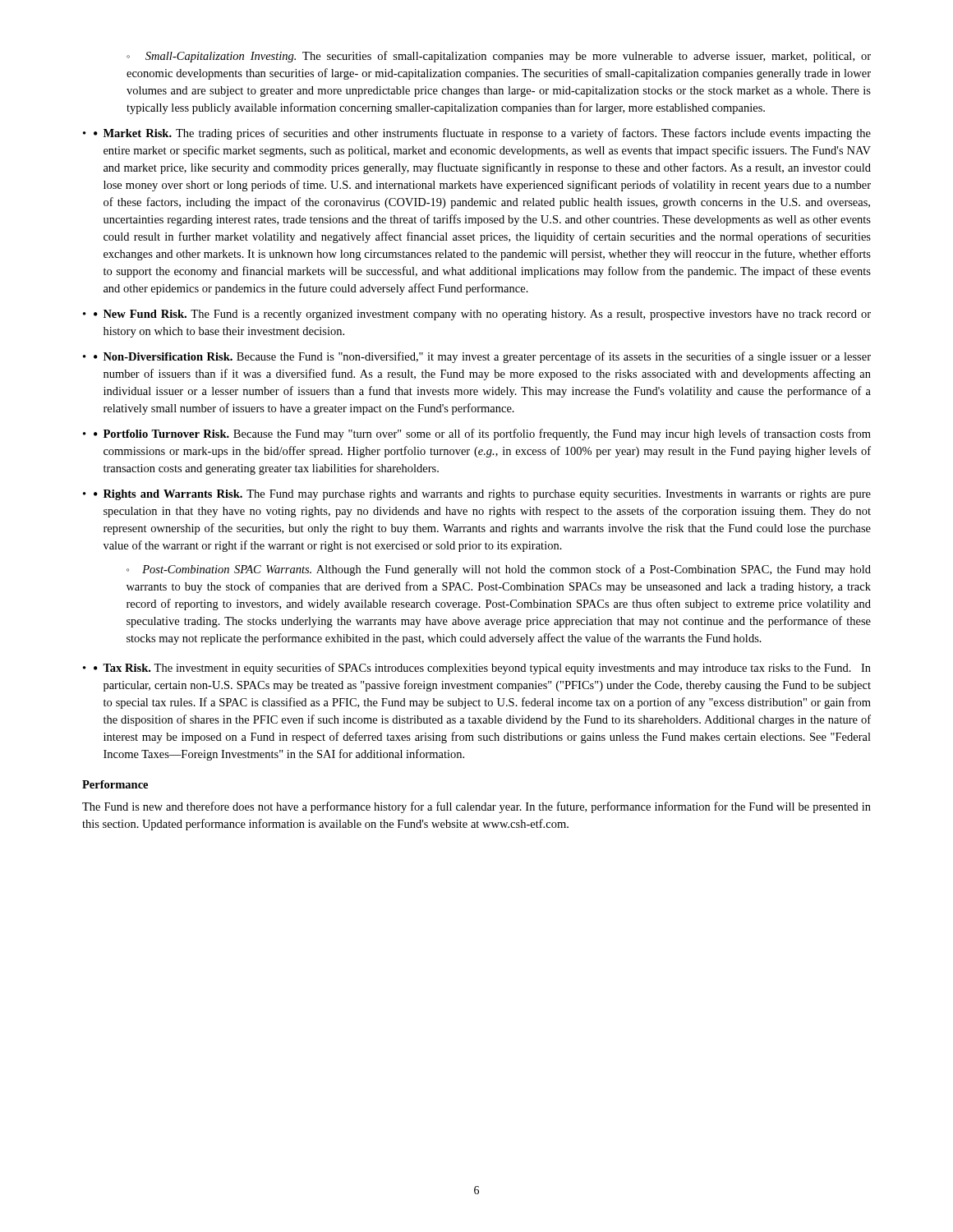Find the list item that says "• Market Risk. The trading prices of"
Image resolution: width=953 pixels, height=1232 pixels.
(x=482, y=211)
